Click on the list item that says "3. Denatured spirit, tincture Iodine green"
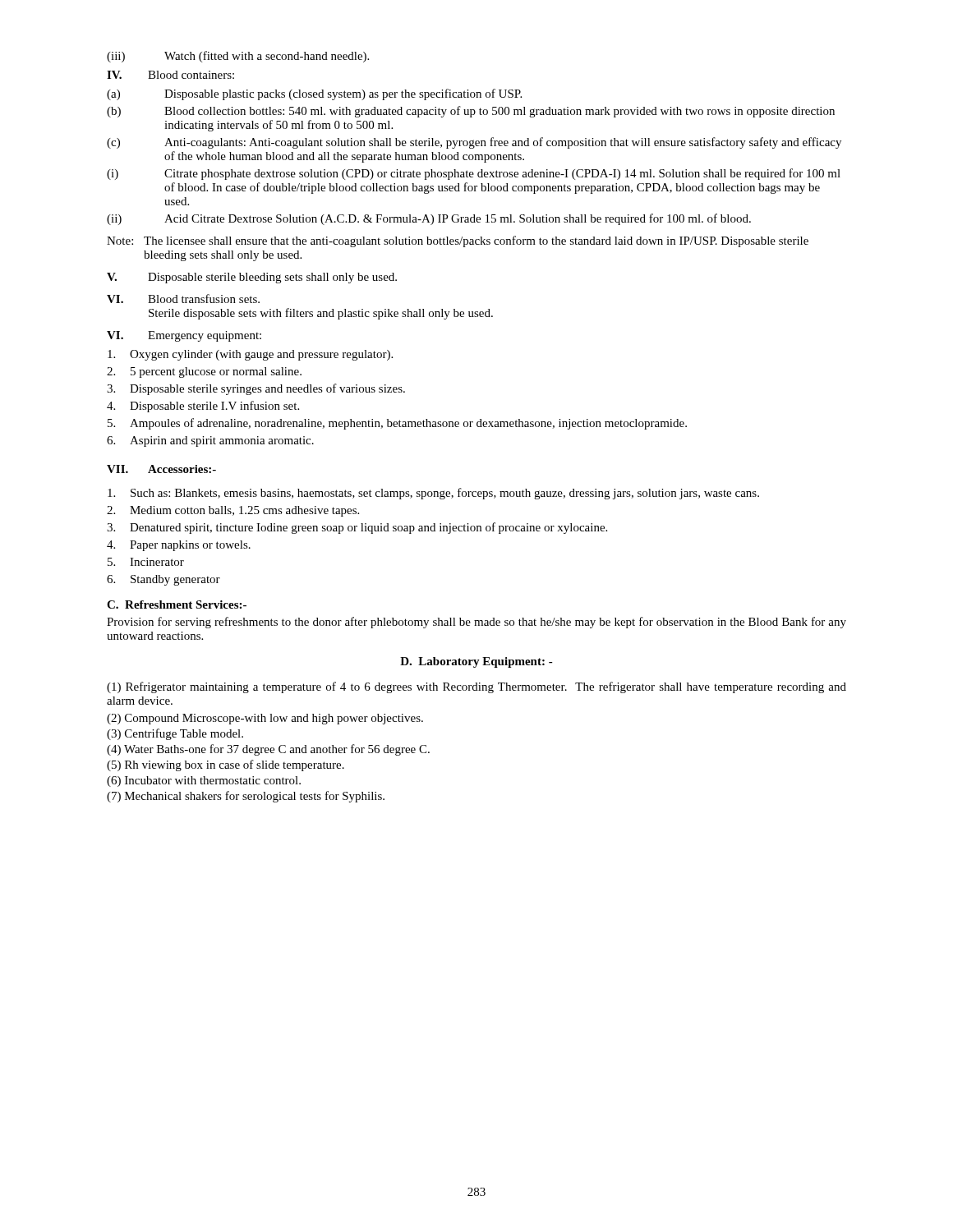The image size is (953, 1232). point(476,528)
